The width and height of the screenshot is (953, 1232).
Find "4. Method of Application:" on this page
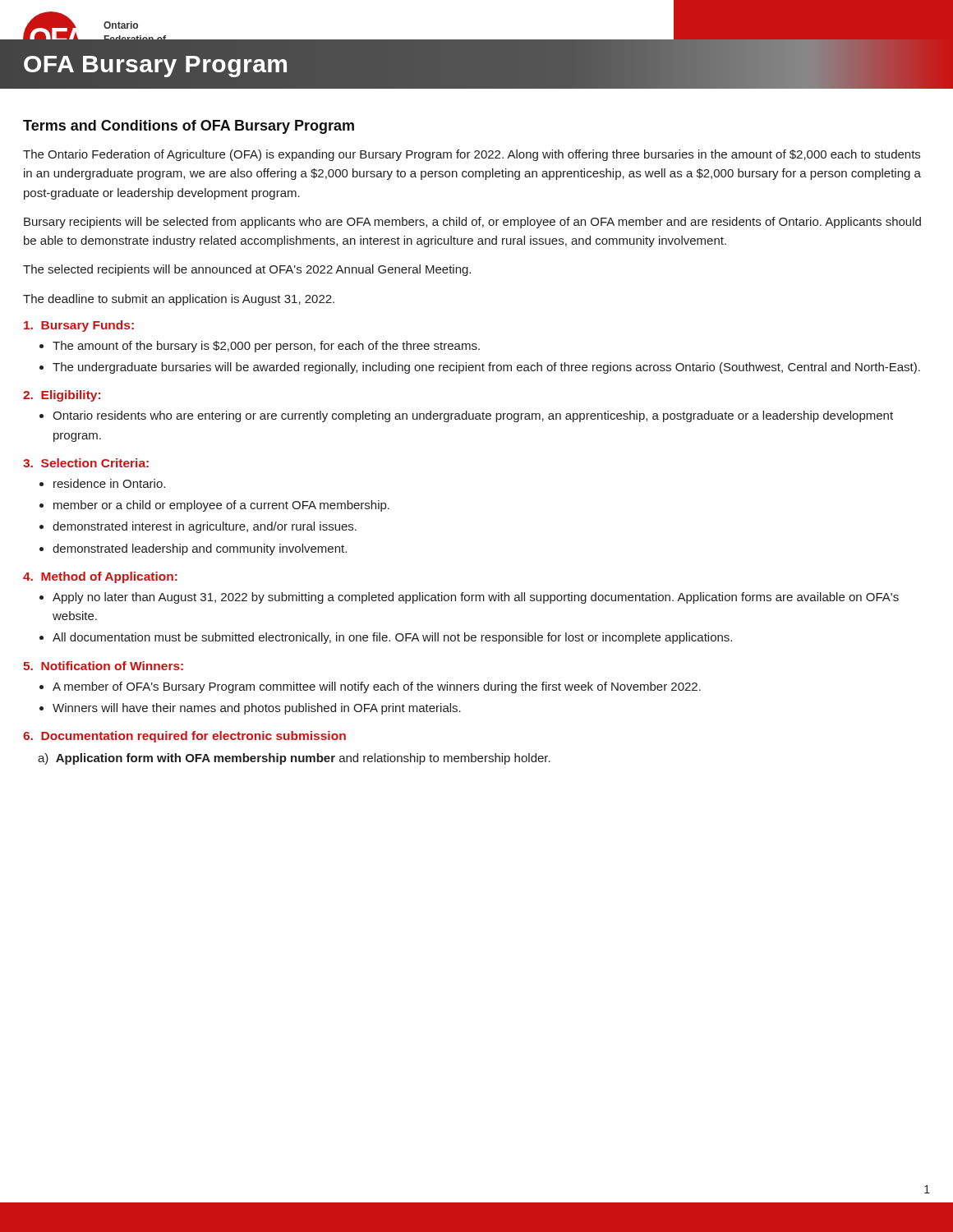(101, 576)
